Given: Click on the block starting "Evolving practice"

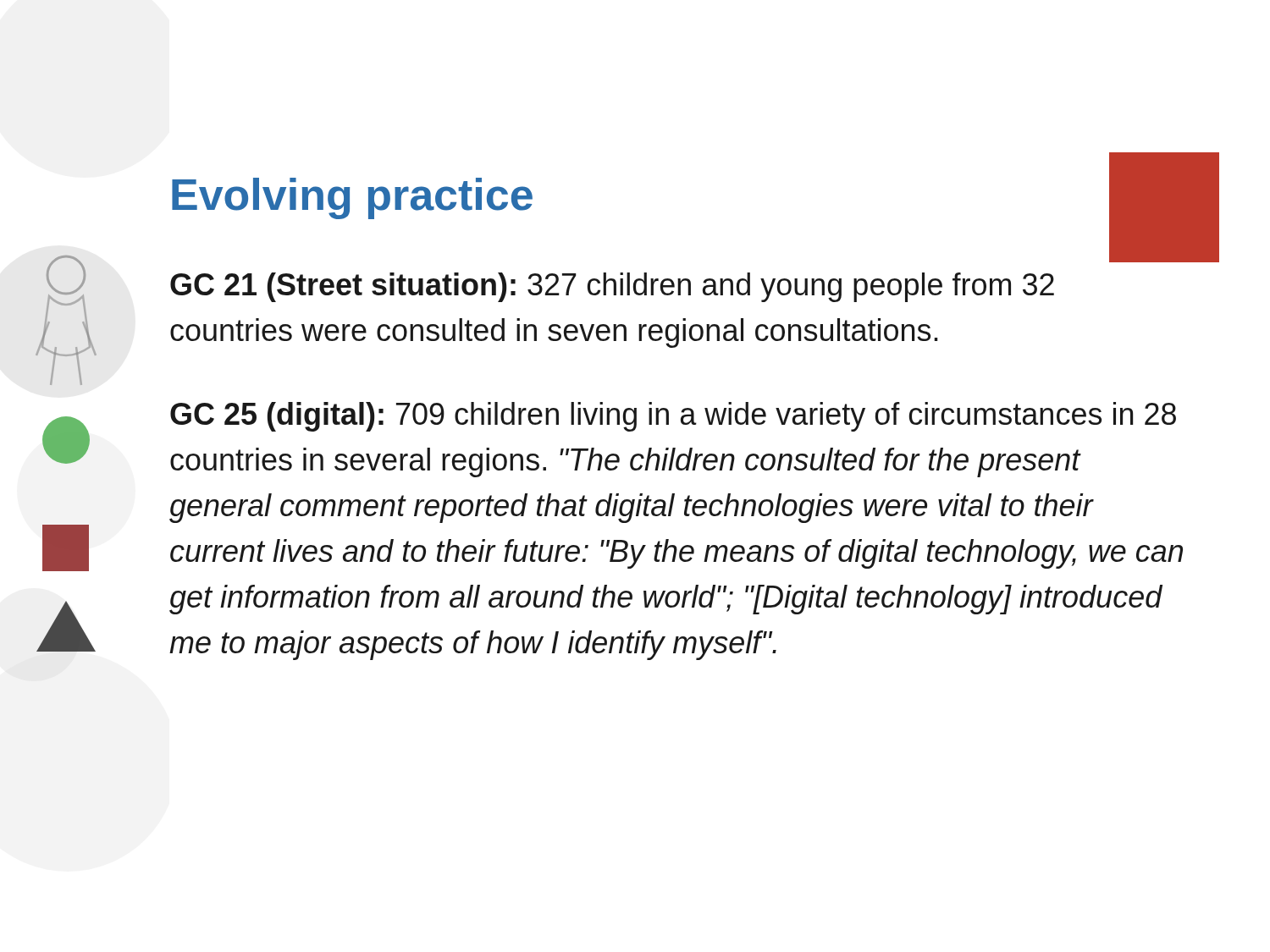Looking at the screenshot, I should click(x=352, y=195).
